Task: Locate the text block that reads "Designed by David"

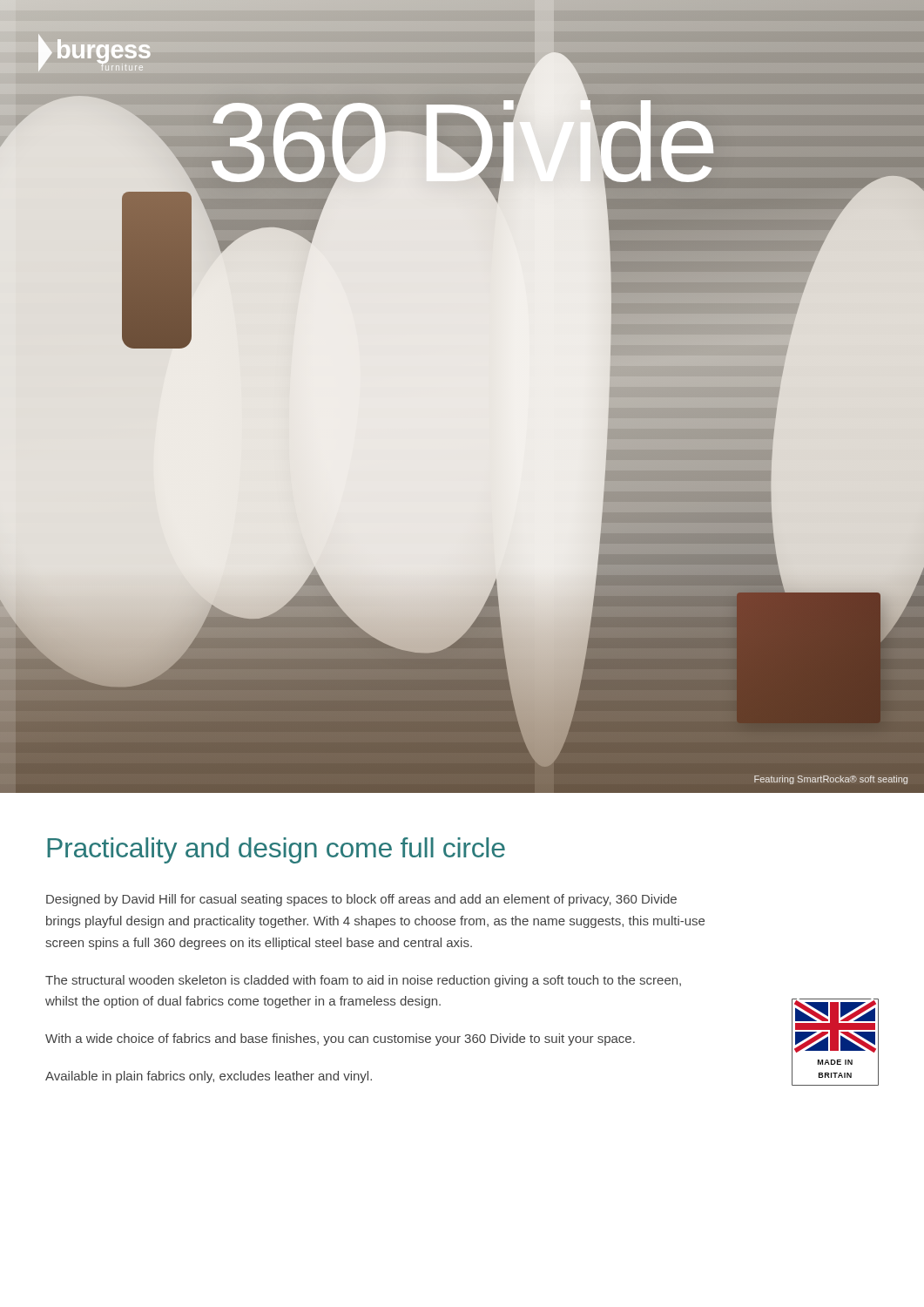Action: (x=376, y=922)
